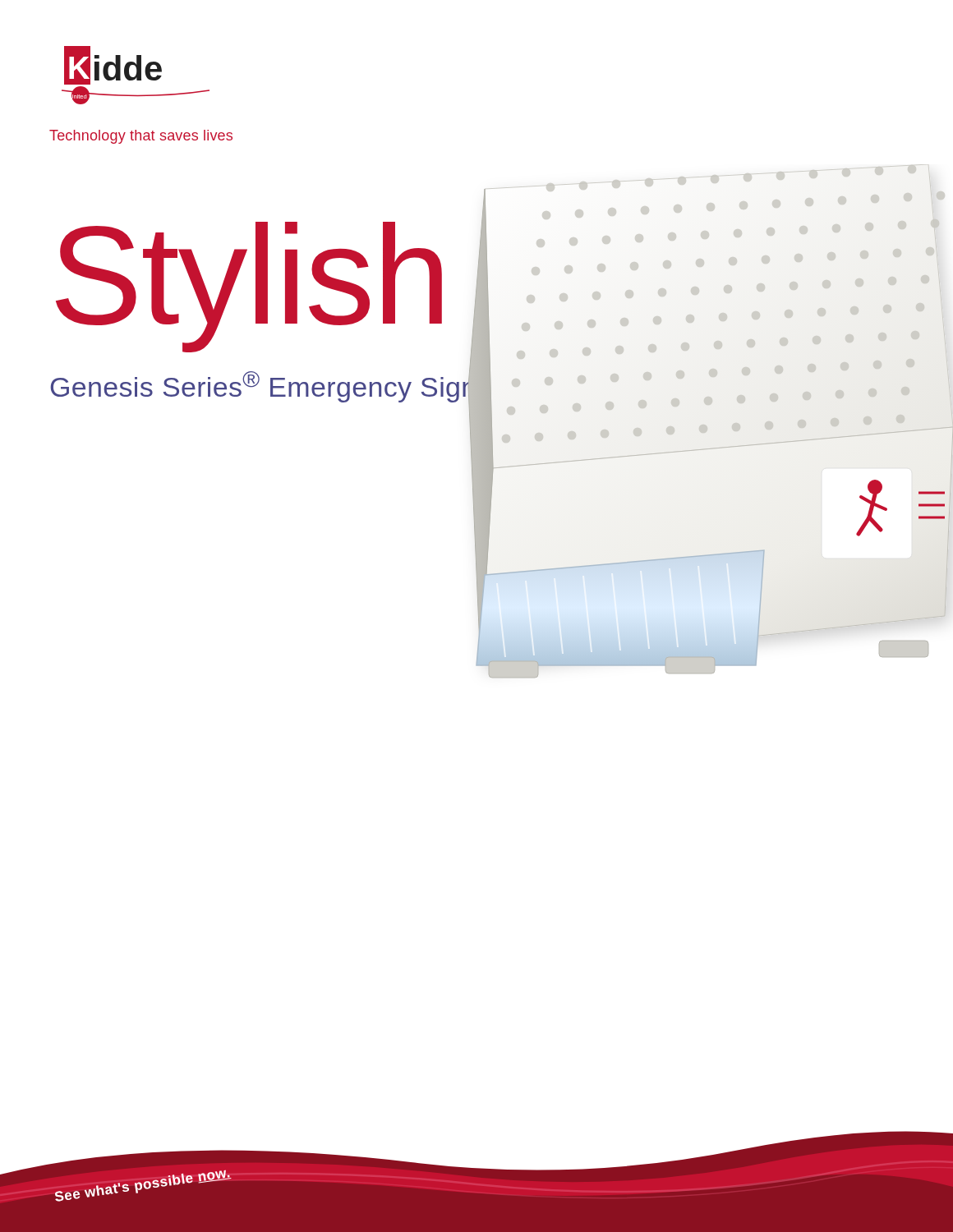Click the caption that begins "See what's possible"
The image size is (953, 1232).
pyautogui.click(x=142, y=1185)
